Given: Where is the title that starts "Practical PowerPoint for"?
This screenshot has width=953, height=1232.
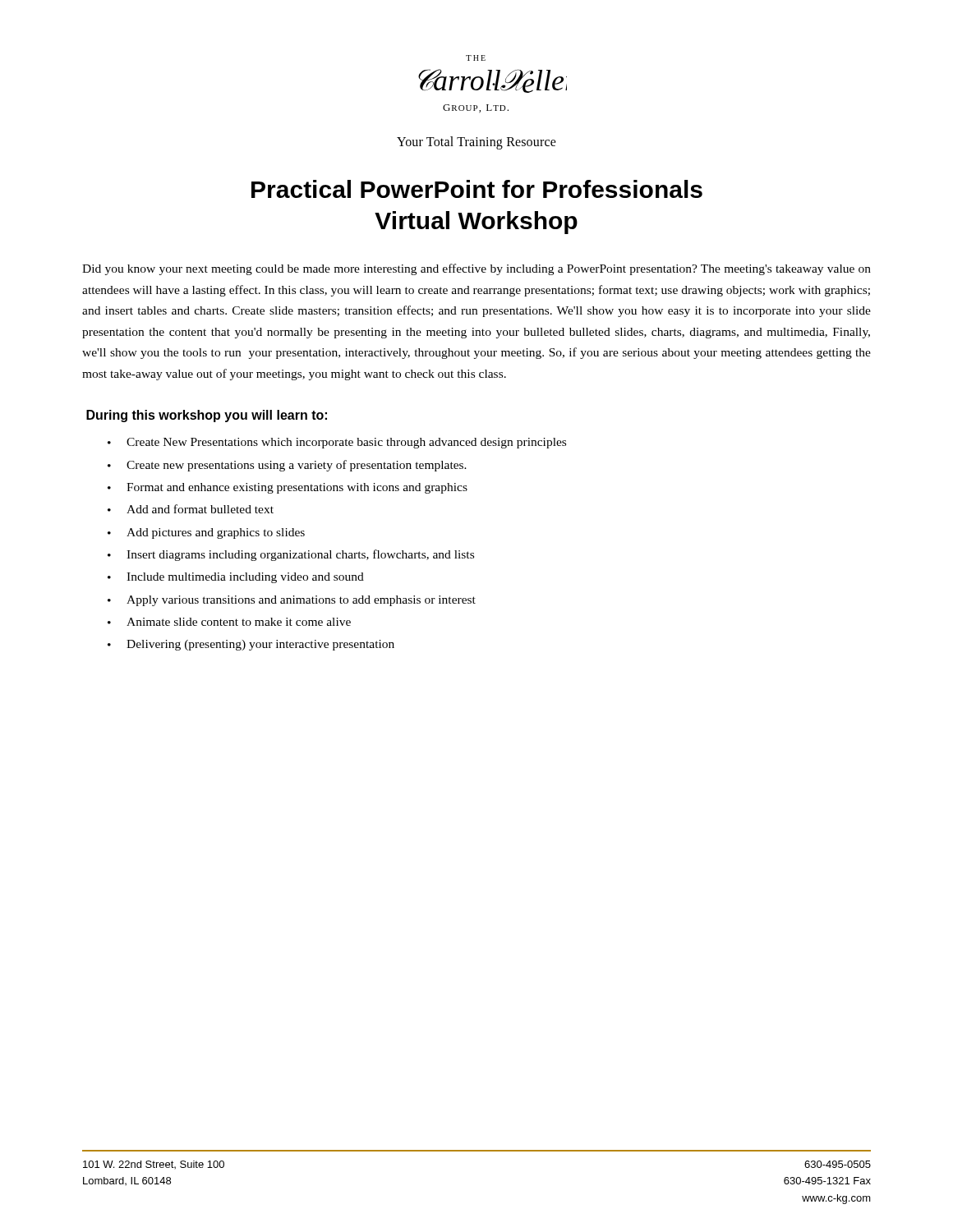Looking at the screenshot, I should click(x=476, y=205).
